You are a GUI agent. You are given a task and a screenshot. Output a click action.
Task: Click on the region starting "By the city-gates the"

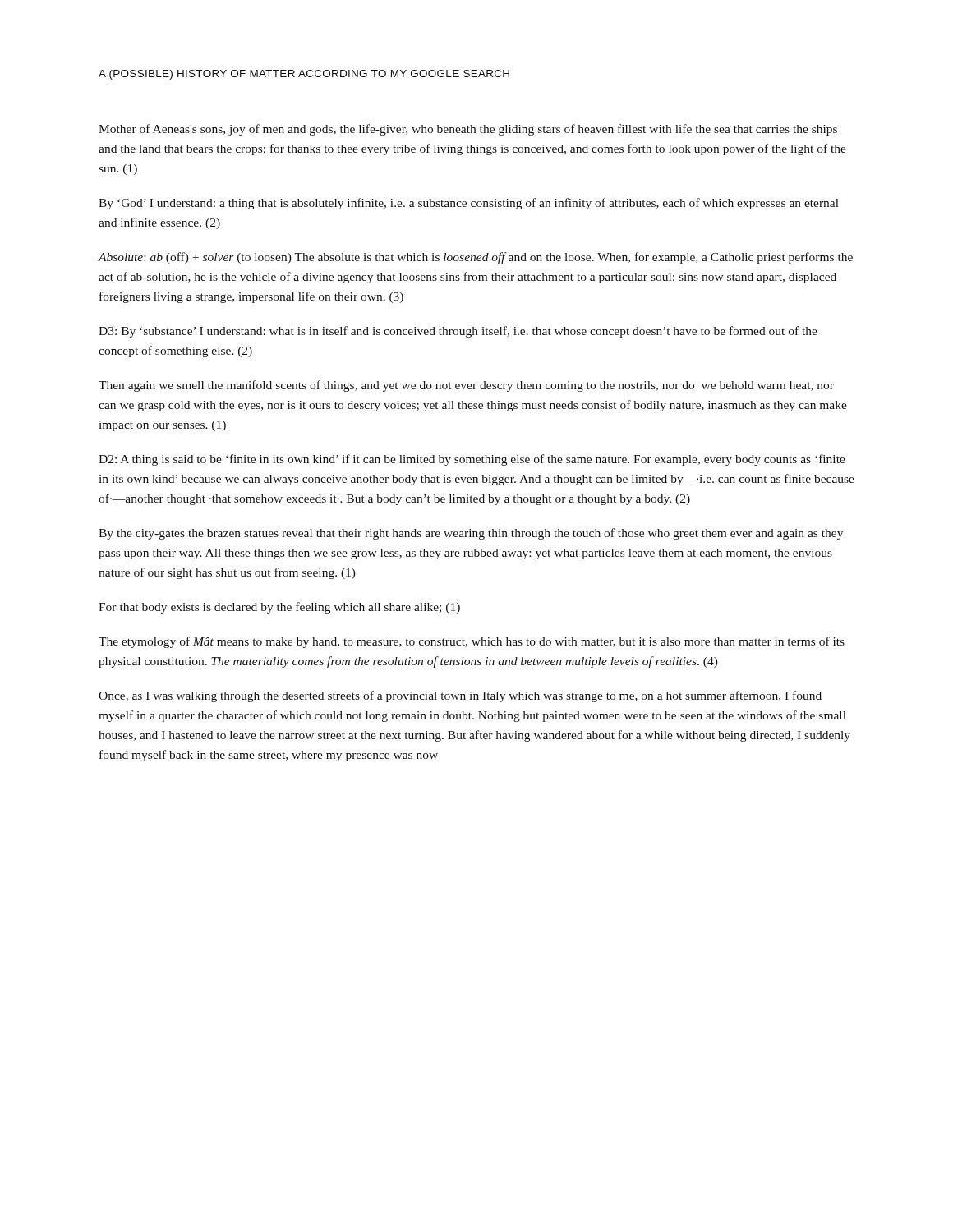471,552
